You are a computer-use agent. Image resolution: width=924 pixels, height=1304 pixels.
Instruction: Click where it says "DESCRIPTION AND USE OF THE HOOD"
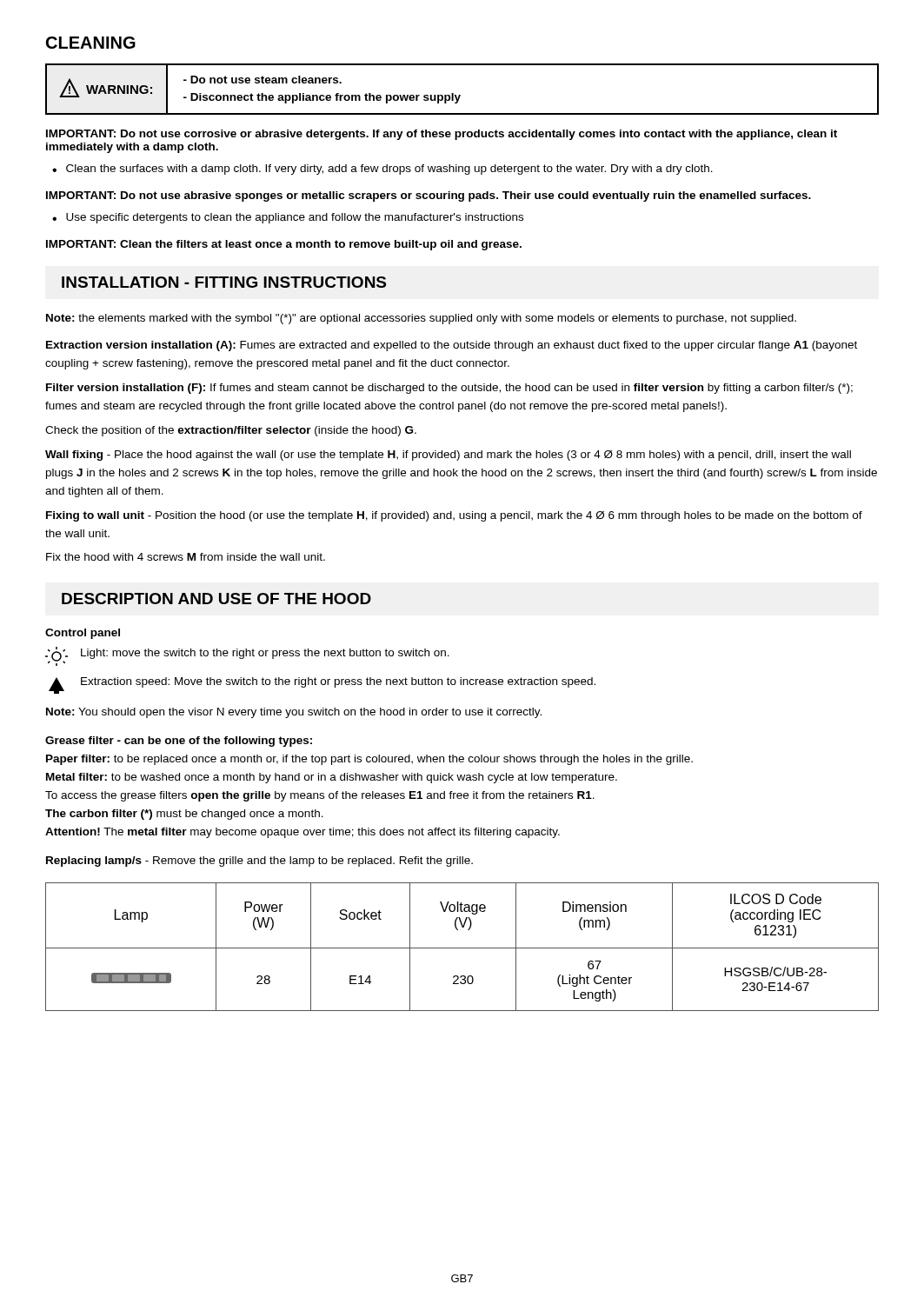(x=216, y=599)
